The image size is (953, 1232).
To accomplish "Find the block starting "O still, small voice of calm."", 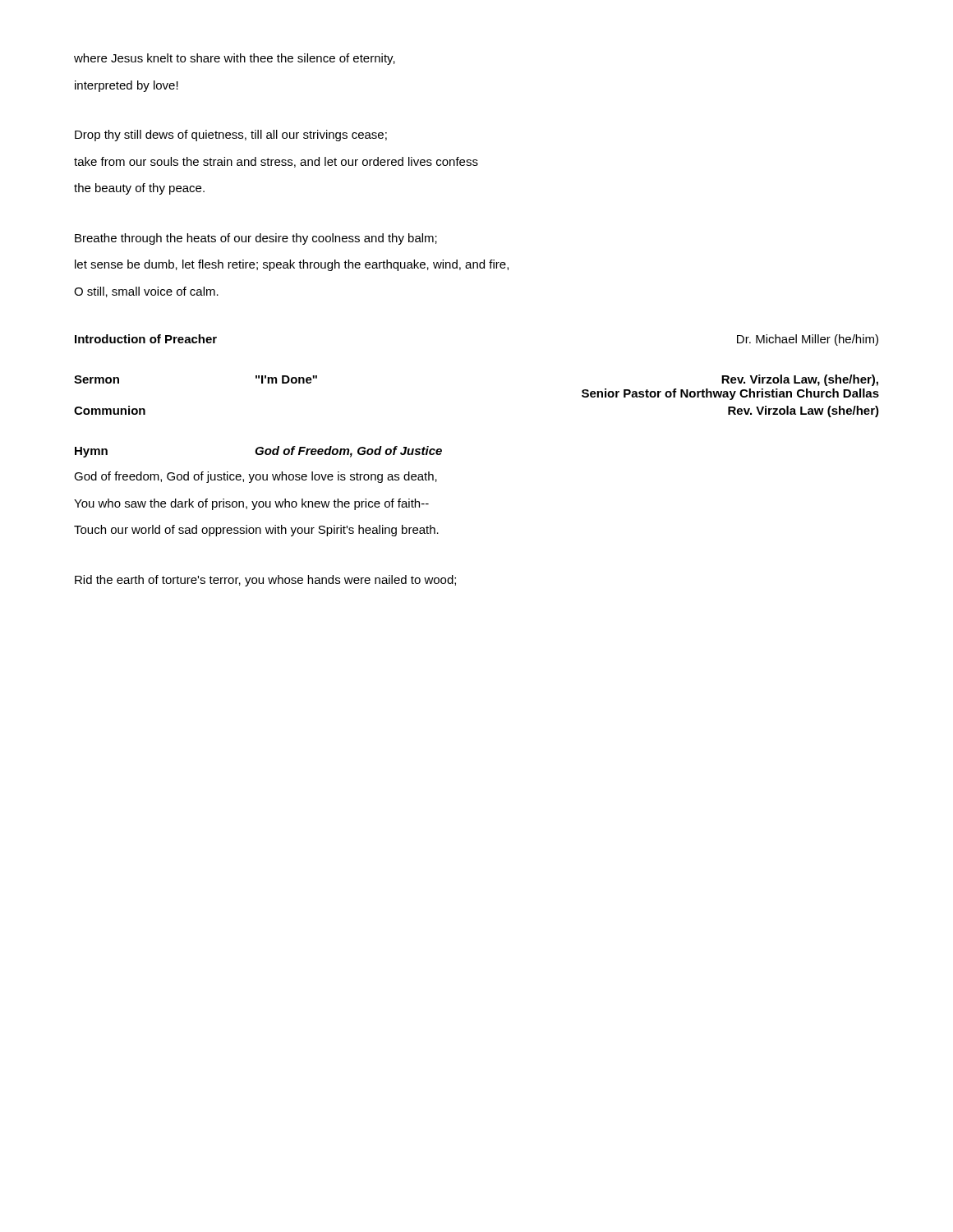I will point(147,291).
